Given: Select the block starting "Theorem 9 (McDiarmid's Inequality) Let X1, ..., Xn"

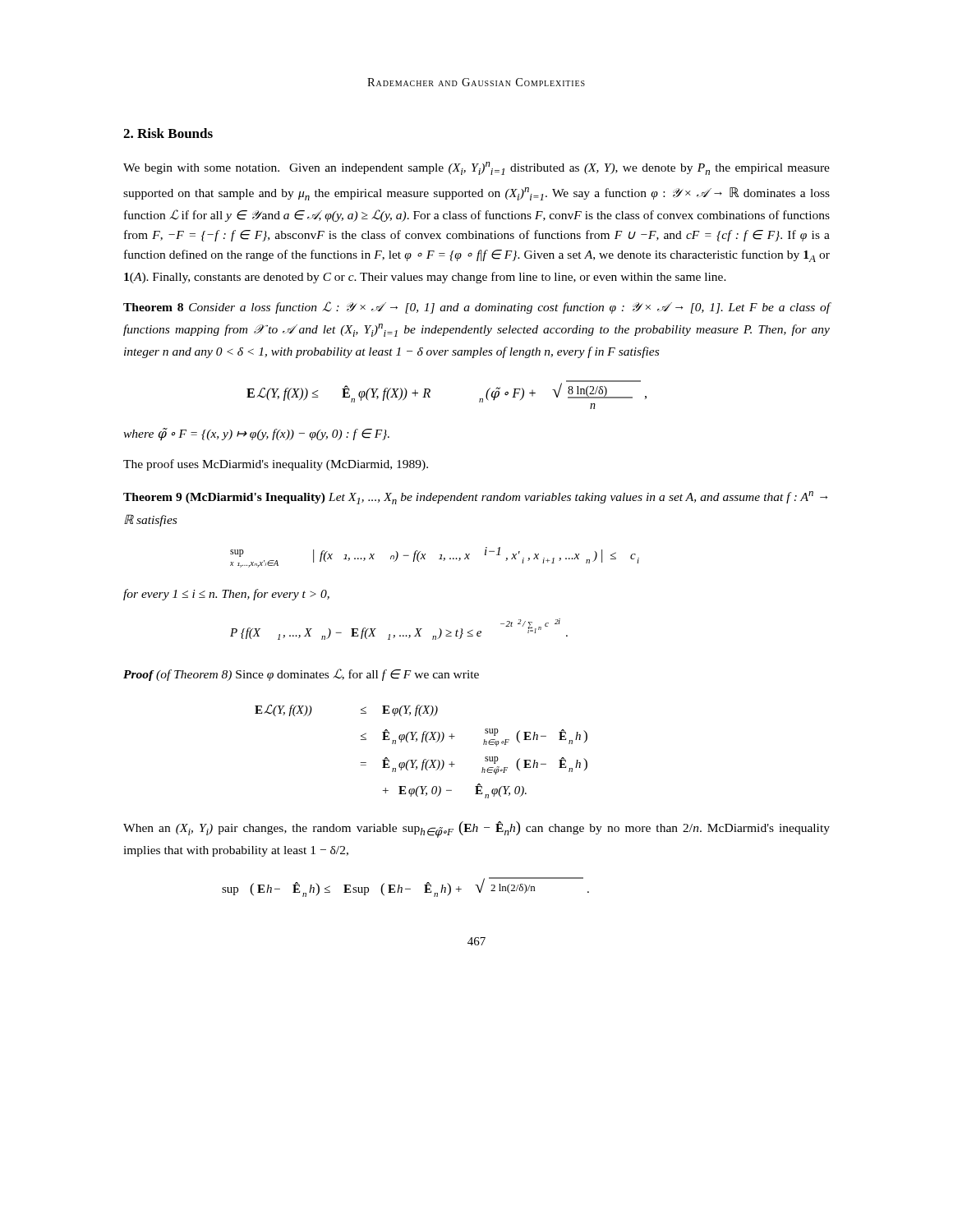Looking at the screenshot, I should click(x=476, y=506).
